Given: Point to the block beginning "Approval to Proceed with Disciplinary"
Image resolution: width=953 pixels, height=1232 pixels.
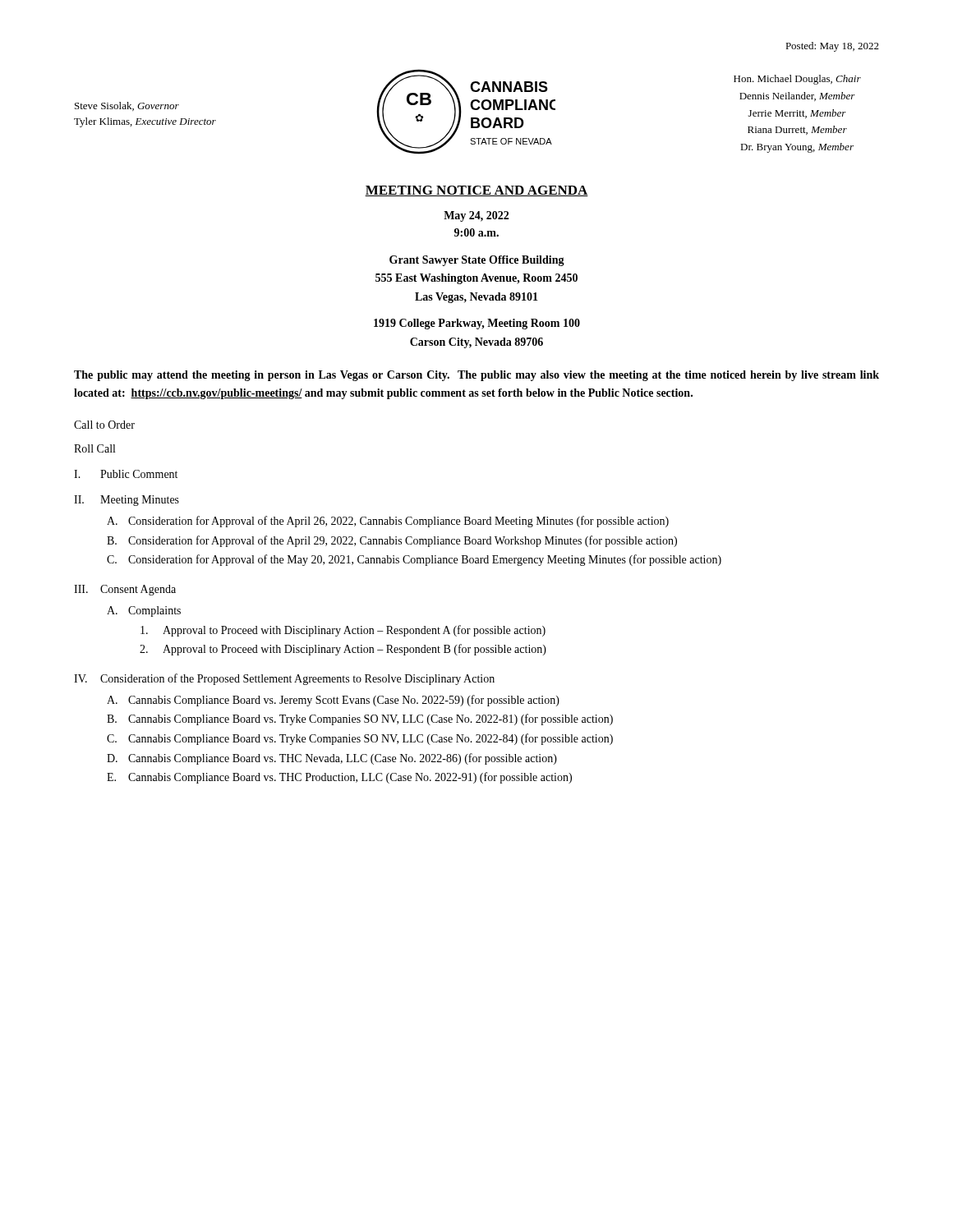Looking at the screenshot, I should 509,630.
